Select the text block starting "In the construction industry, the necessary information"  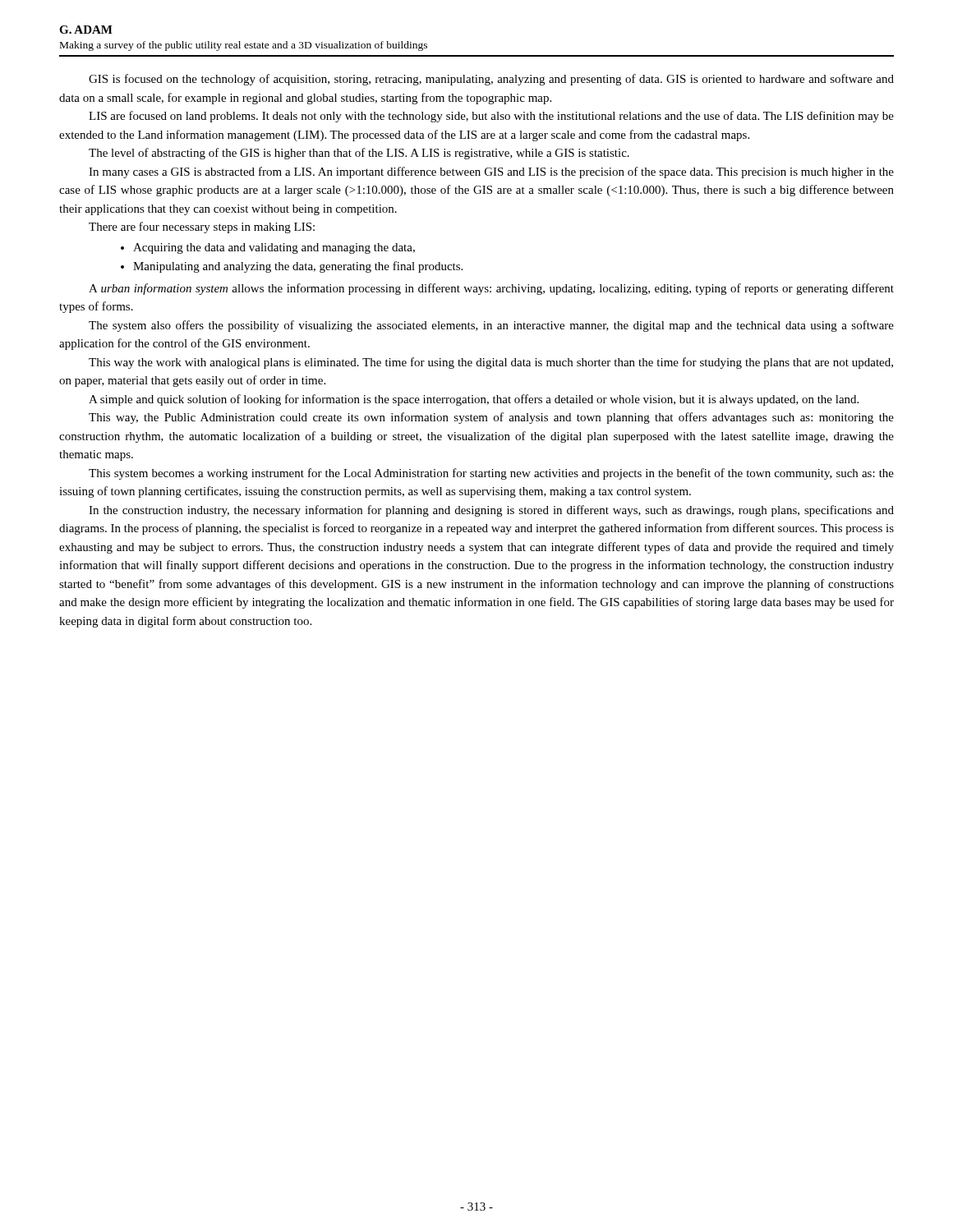coord(476,565)
